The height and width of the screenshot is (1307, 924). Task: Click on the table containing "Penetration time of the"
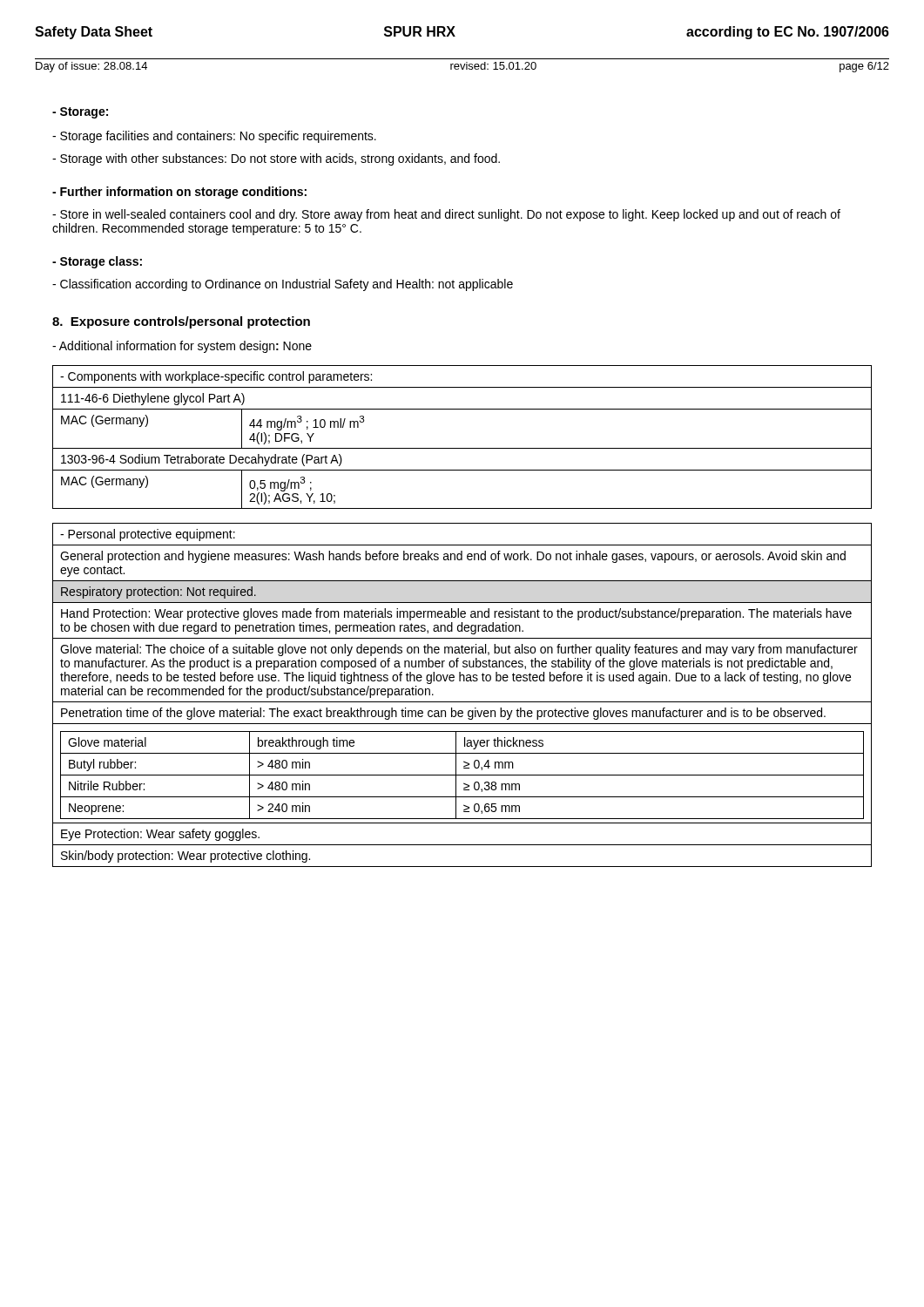coord(462,695)
